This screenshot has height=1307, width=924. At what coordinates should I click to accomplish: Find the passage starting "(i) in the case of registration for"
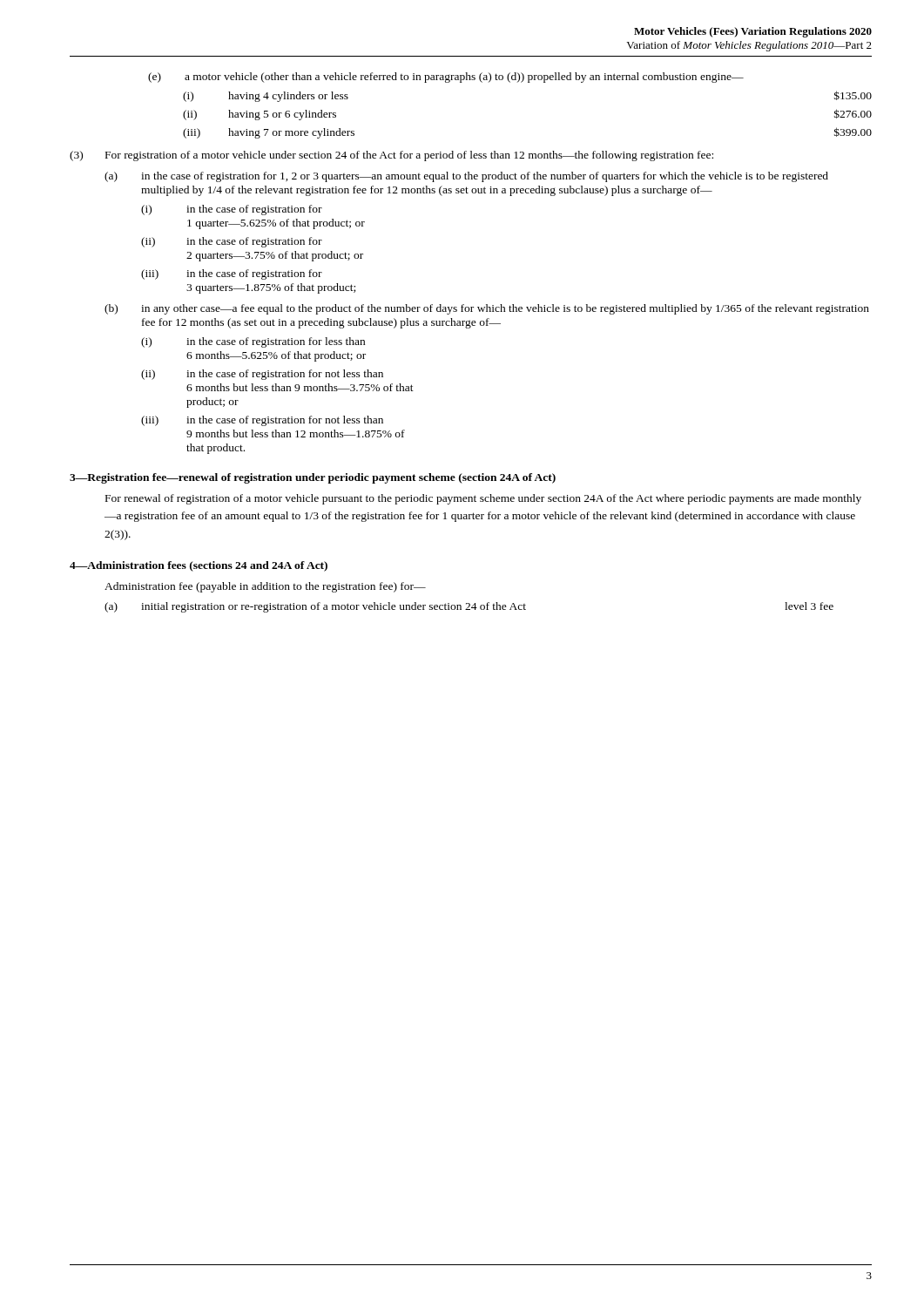tap(253, 342)
